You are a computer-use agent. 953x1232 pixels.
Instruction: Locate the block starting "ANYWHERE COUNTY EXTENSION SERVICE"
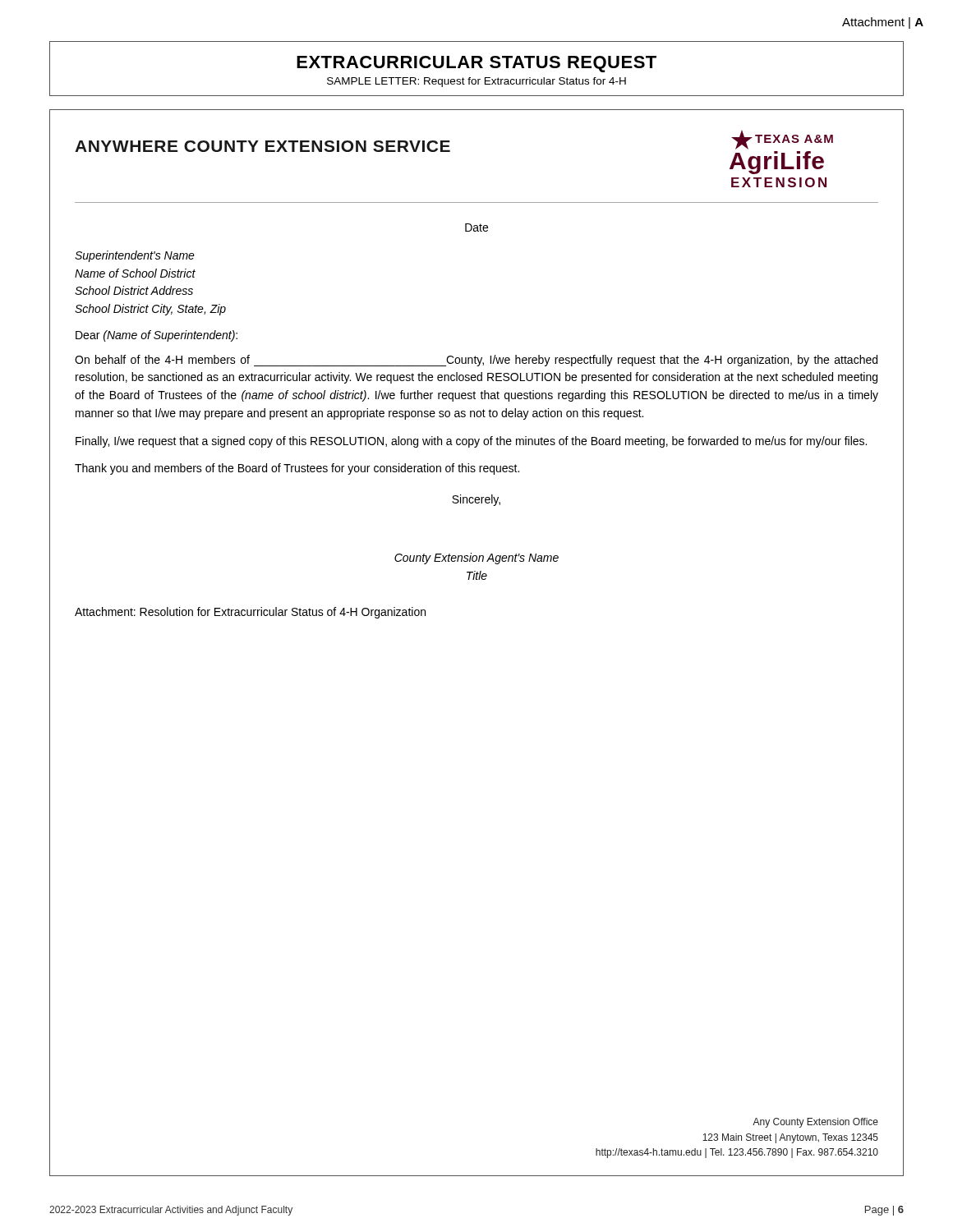263,146
